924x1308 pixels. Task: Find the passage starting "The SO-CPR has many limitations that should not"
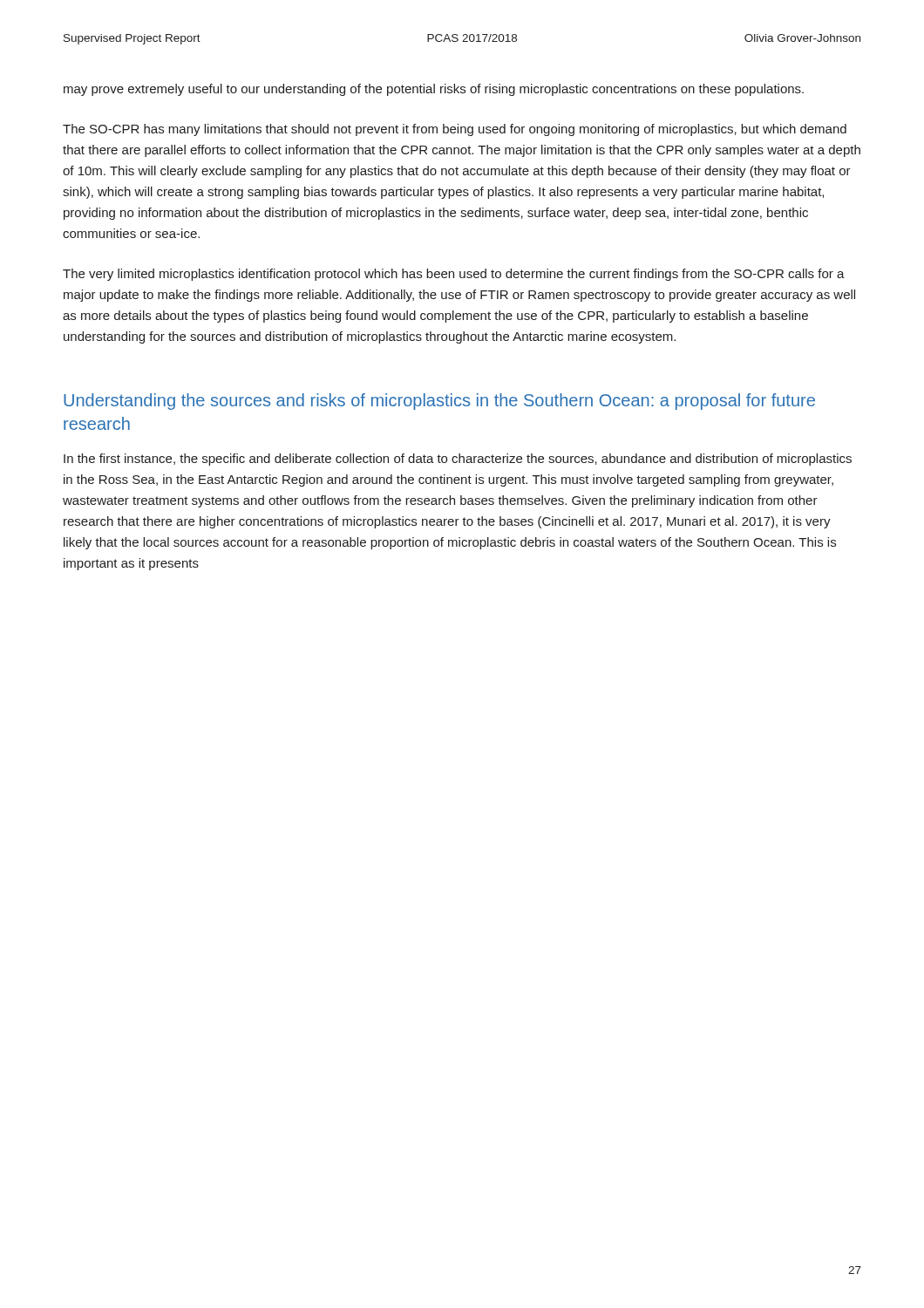[x=462, y=181]
